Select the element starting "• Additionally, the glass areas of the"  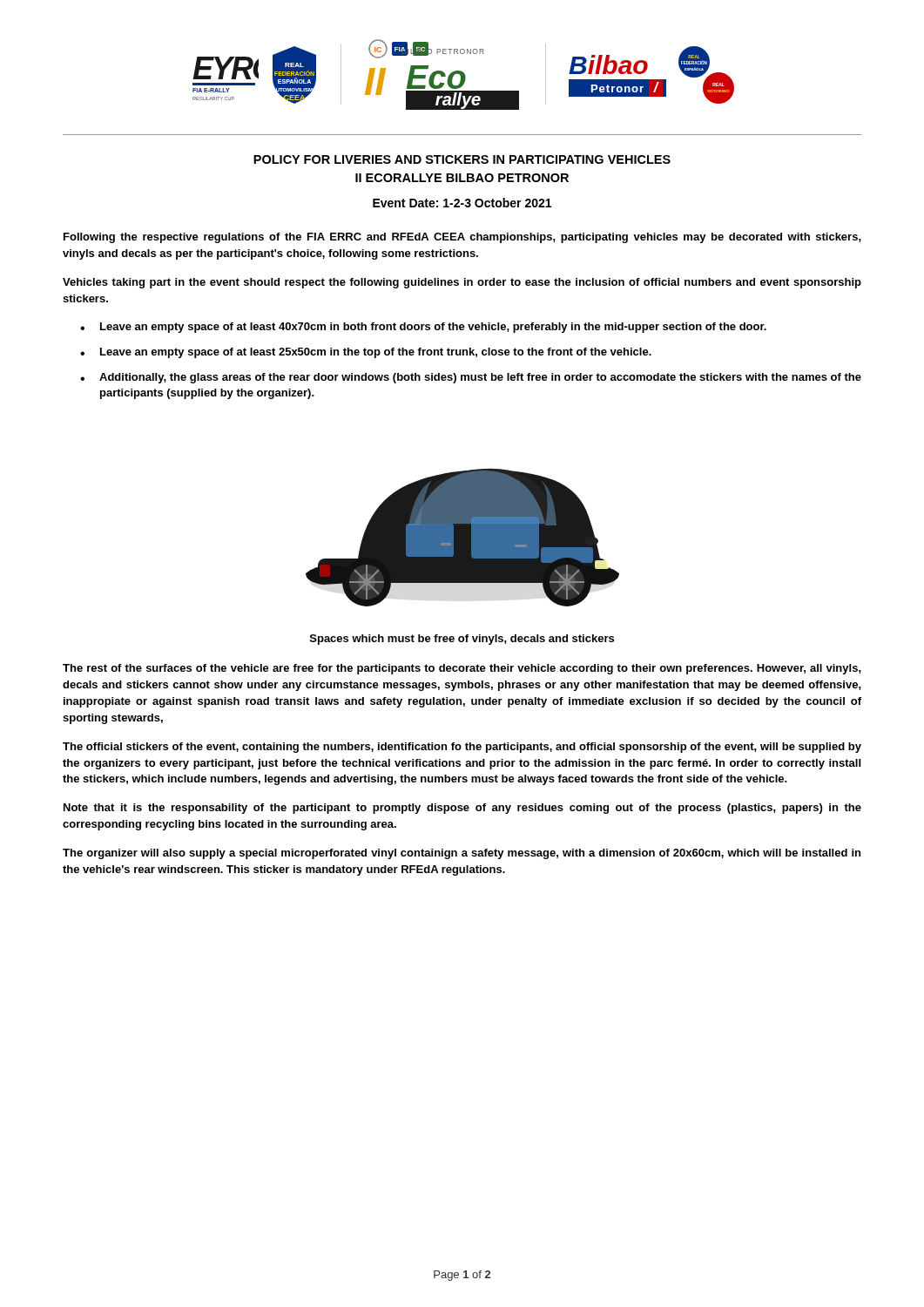point(471,385)
